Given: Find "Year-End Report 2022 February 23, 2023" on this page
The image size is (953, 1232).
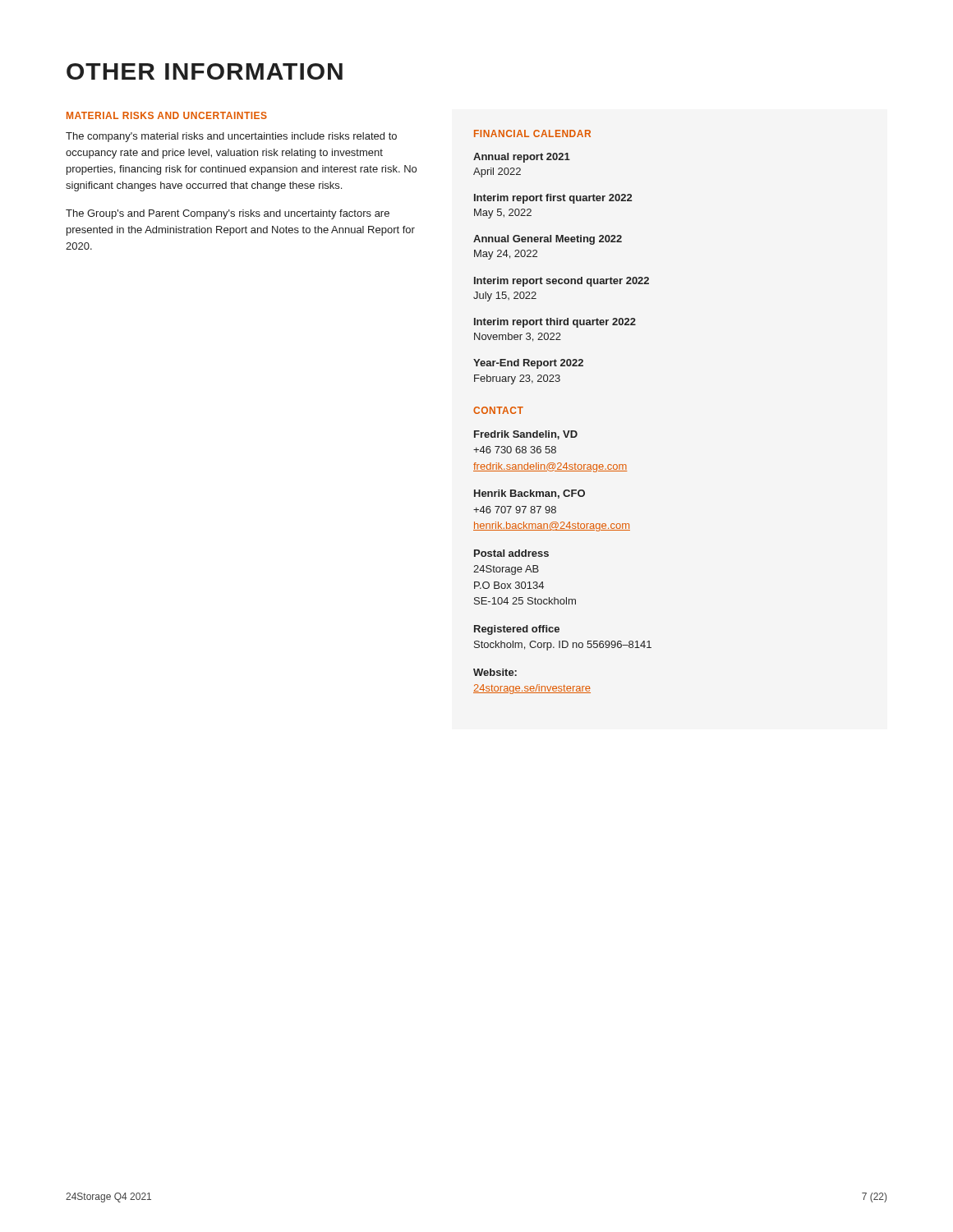Looking at the screenshot, I should pyautogui.click(x=528, y=364).
